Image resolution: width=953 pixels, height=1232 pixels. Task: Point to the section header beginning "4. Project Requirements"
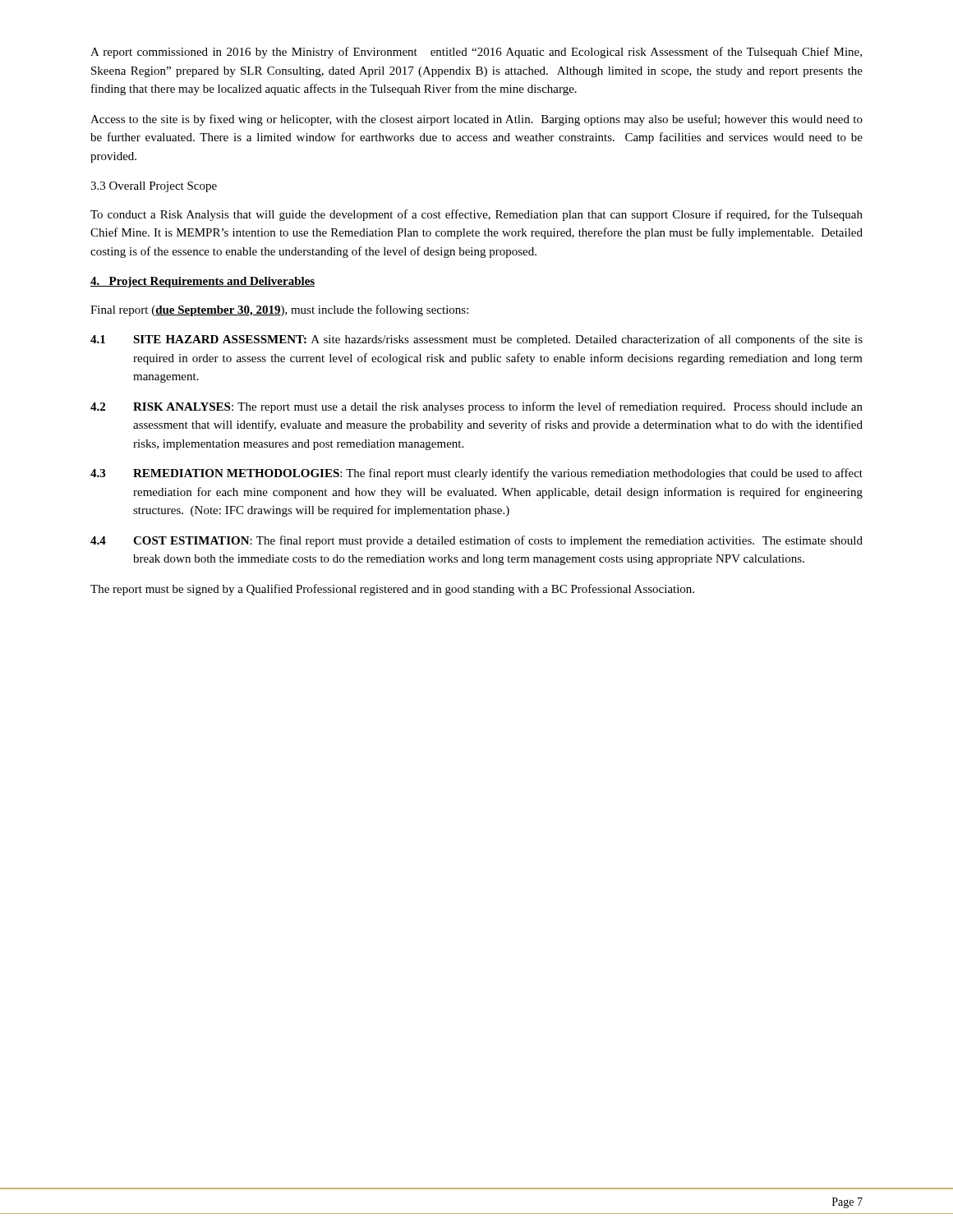[x=203, y=282]
